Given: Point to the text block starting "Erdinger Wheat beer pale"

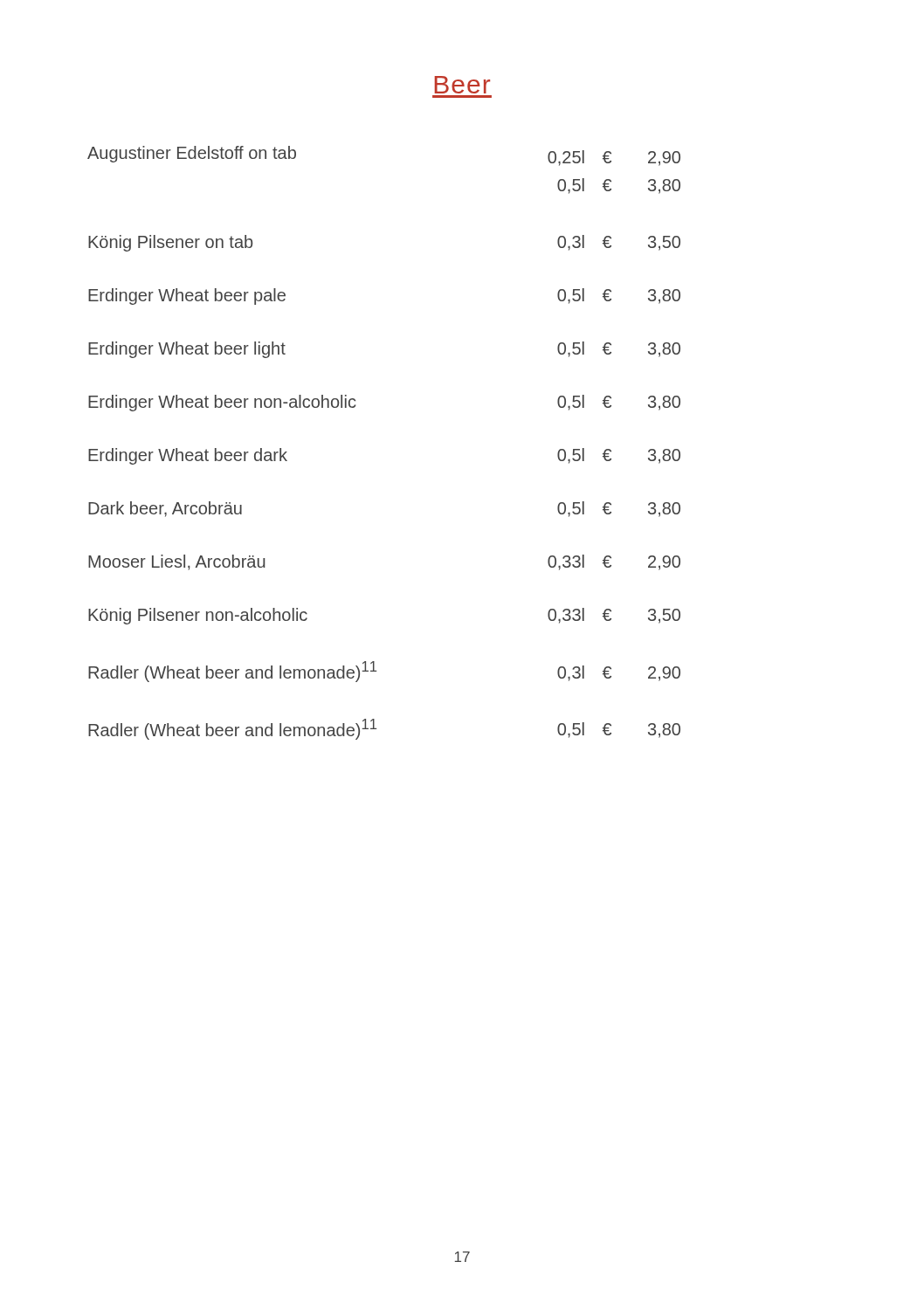Looking at the screenshot, I should click(189, 296).
